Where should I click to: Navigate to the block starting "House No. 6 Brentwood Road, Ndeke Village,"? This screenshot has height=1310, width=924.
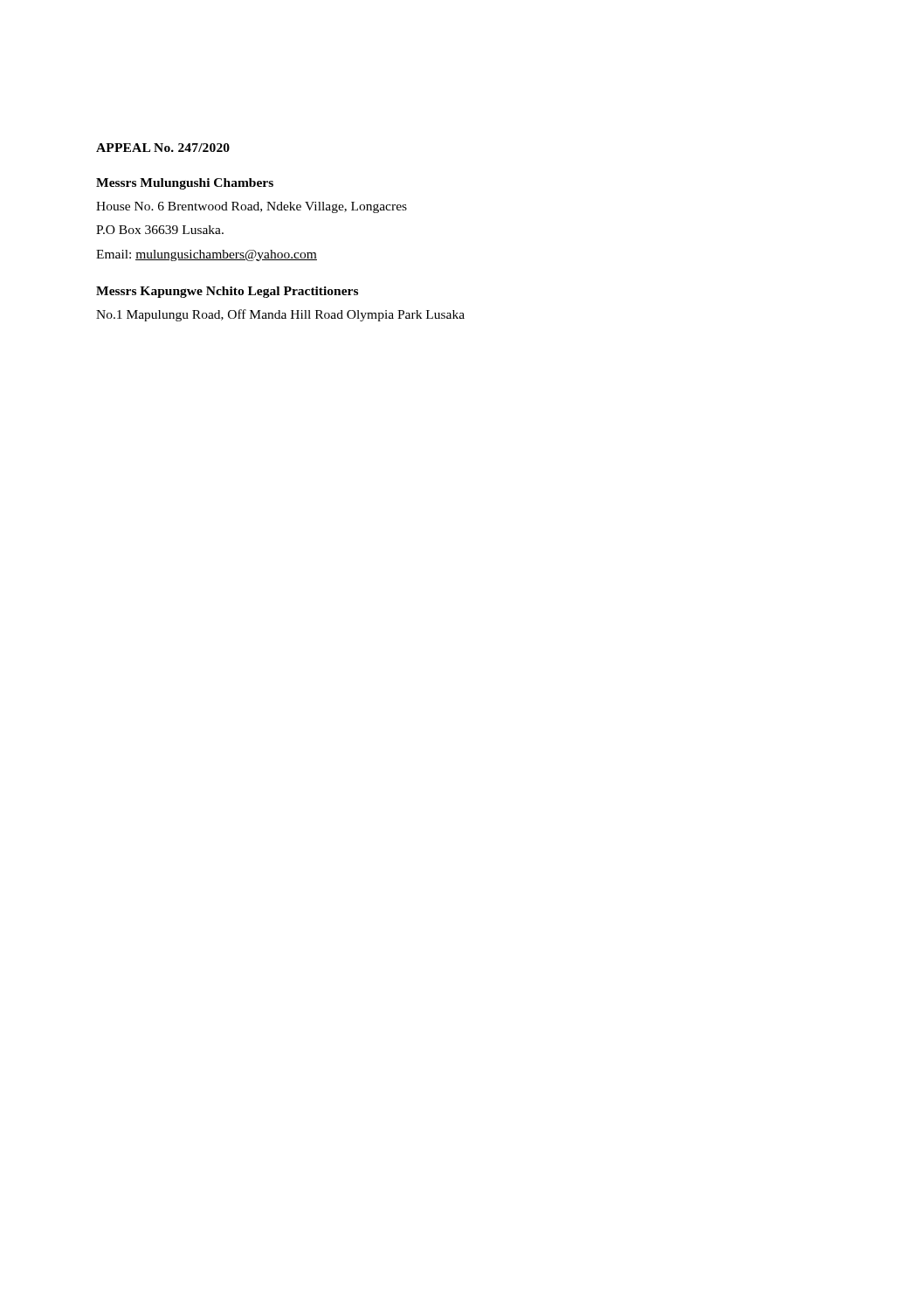click(252, 206)
